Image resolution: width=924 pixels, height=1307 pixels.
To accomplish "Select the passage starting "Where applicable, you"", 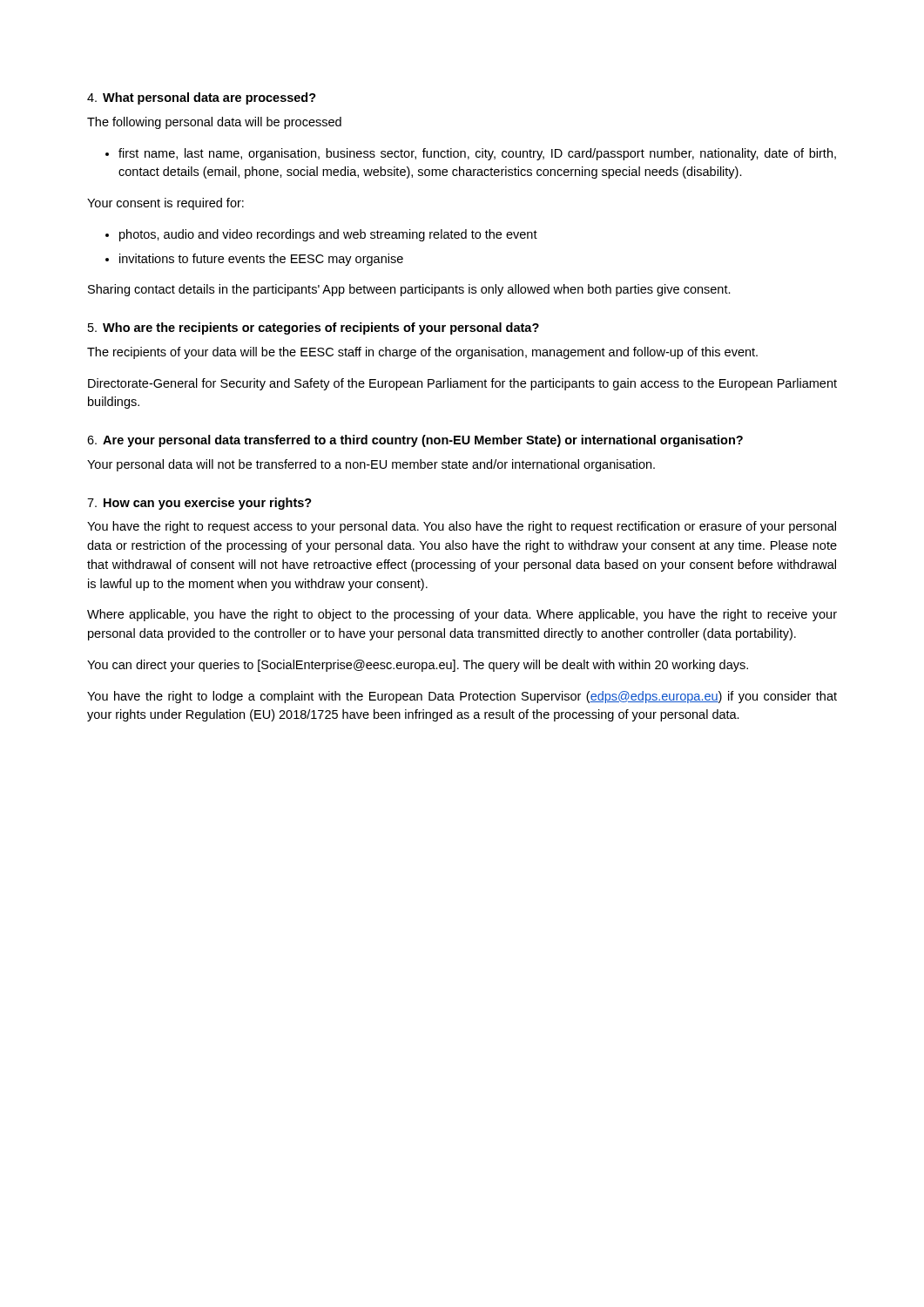I will pos(462,625).
